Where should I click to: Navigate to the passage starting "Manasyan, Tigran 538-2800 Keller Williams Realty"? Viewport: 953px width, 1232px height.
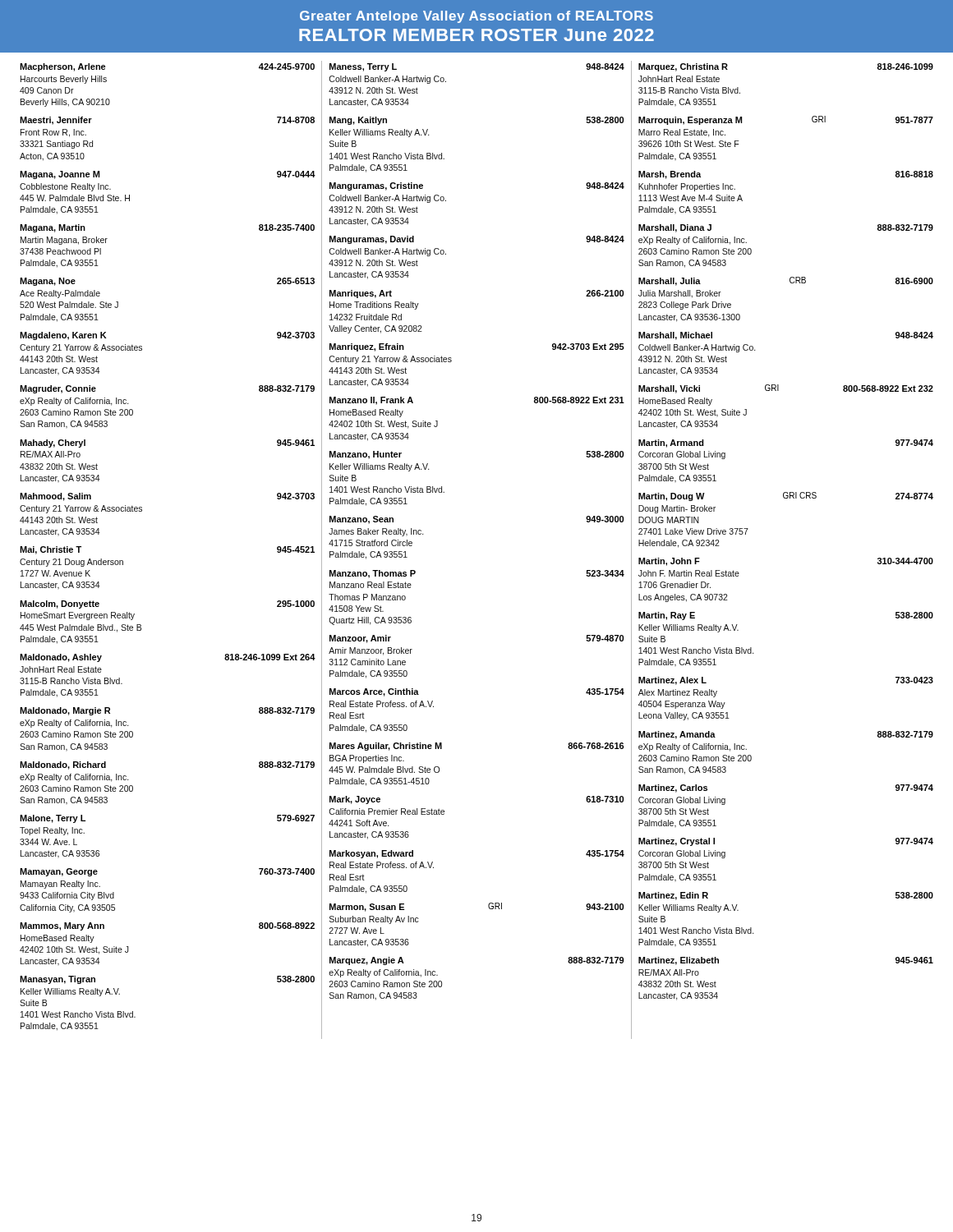coord(72,979)
